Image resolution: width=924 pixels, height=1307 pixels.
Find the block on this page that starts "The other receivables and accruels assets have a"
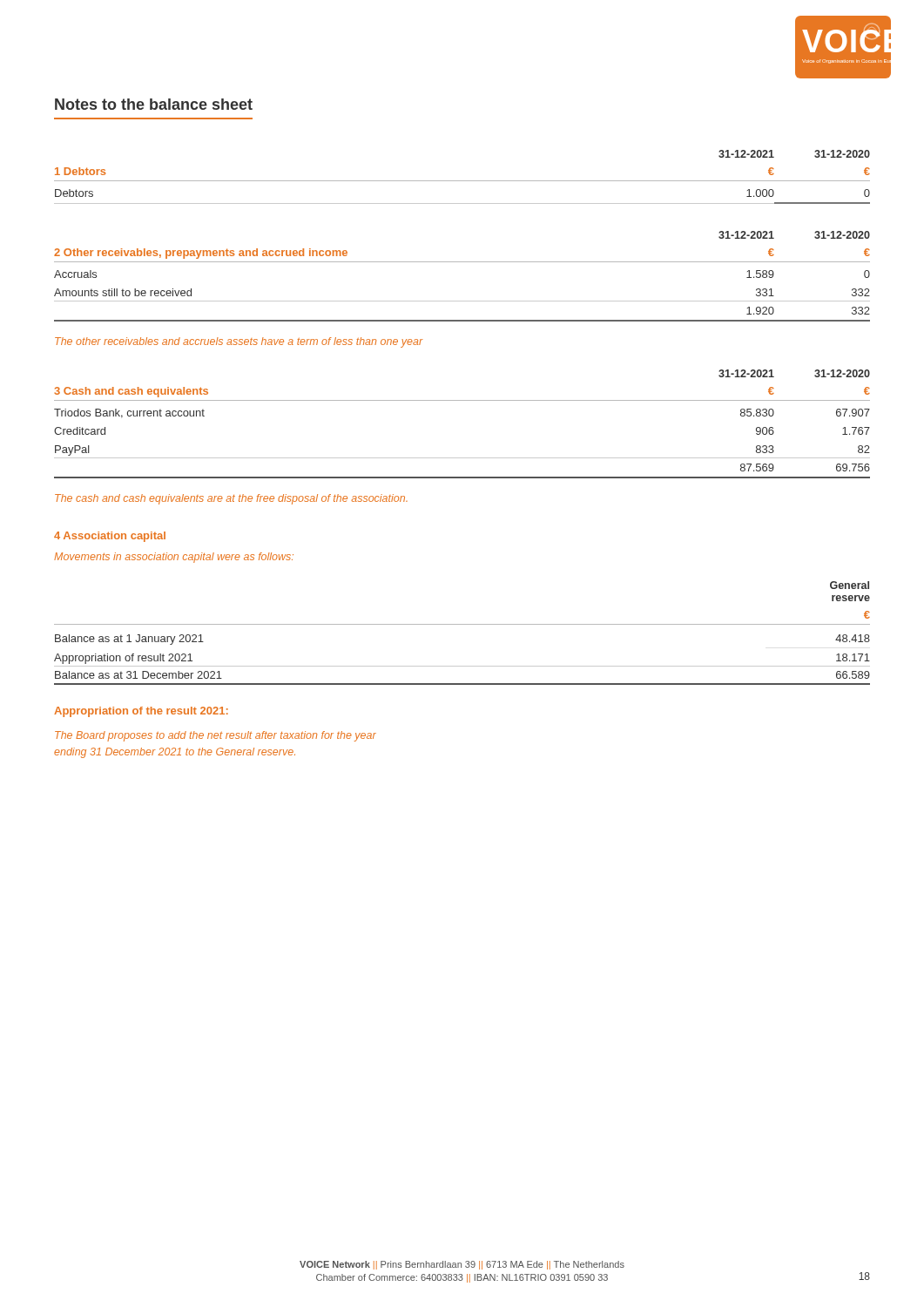[238, 342]
